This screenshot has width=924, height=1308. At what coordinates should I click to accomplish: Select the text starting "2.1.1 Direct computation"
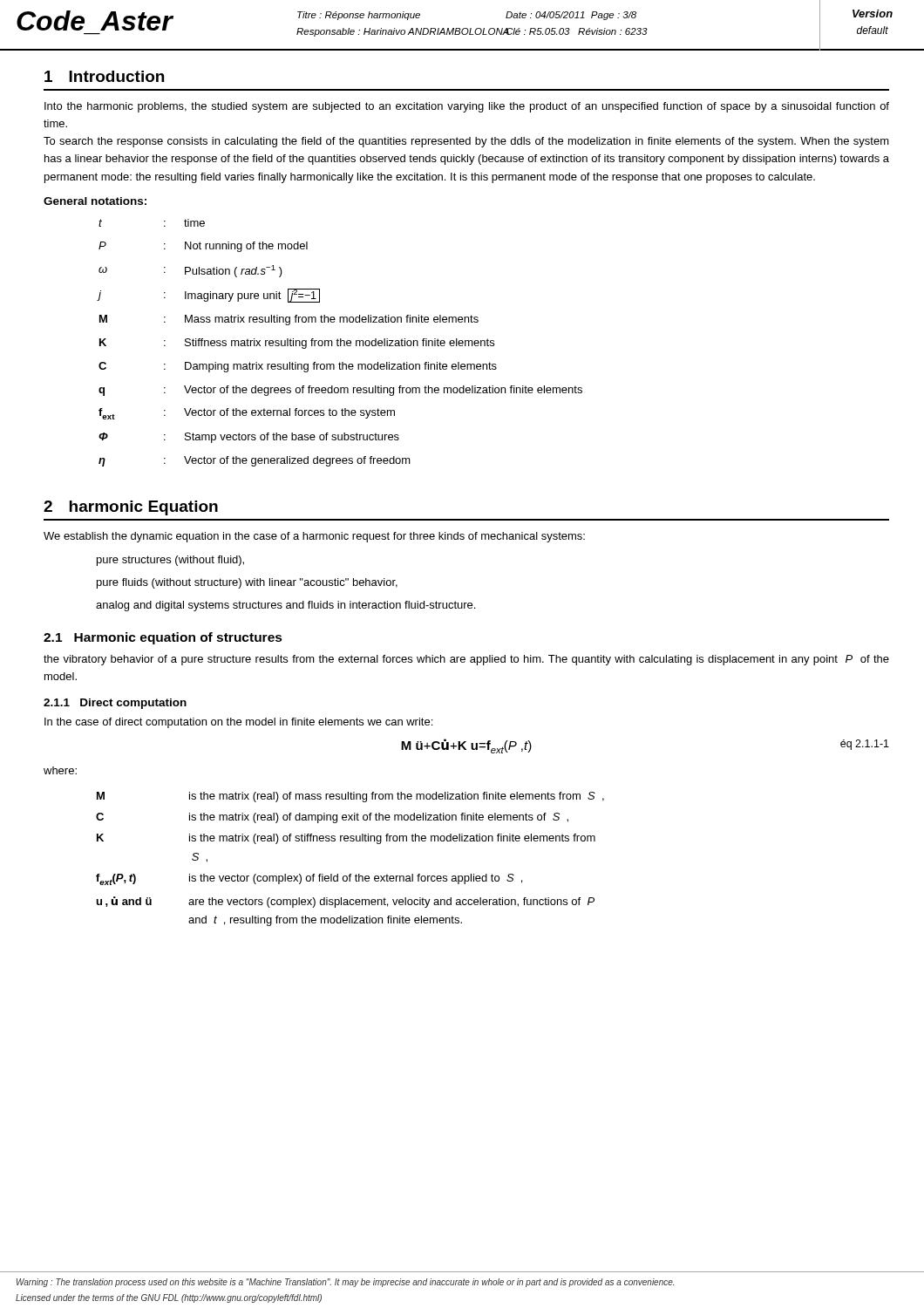pyautogui.click(x=115, y=703)
